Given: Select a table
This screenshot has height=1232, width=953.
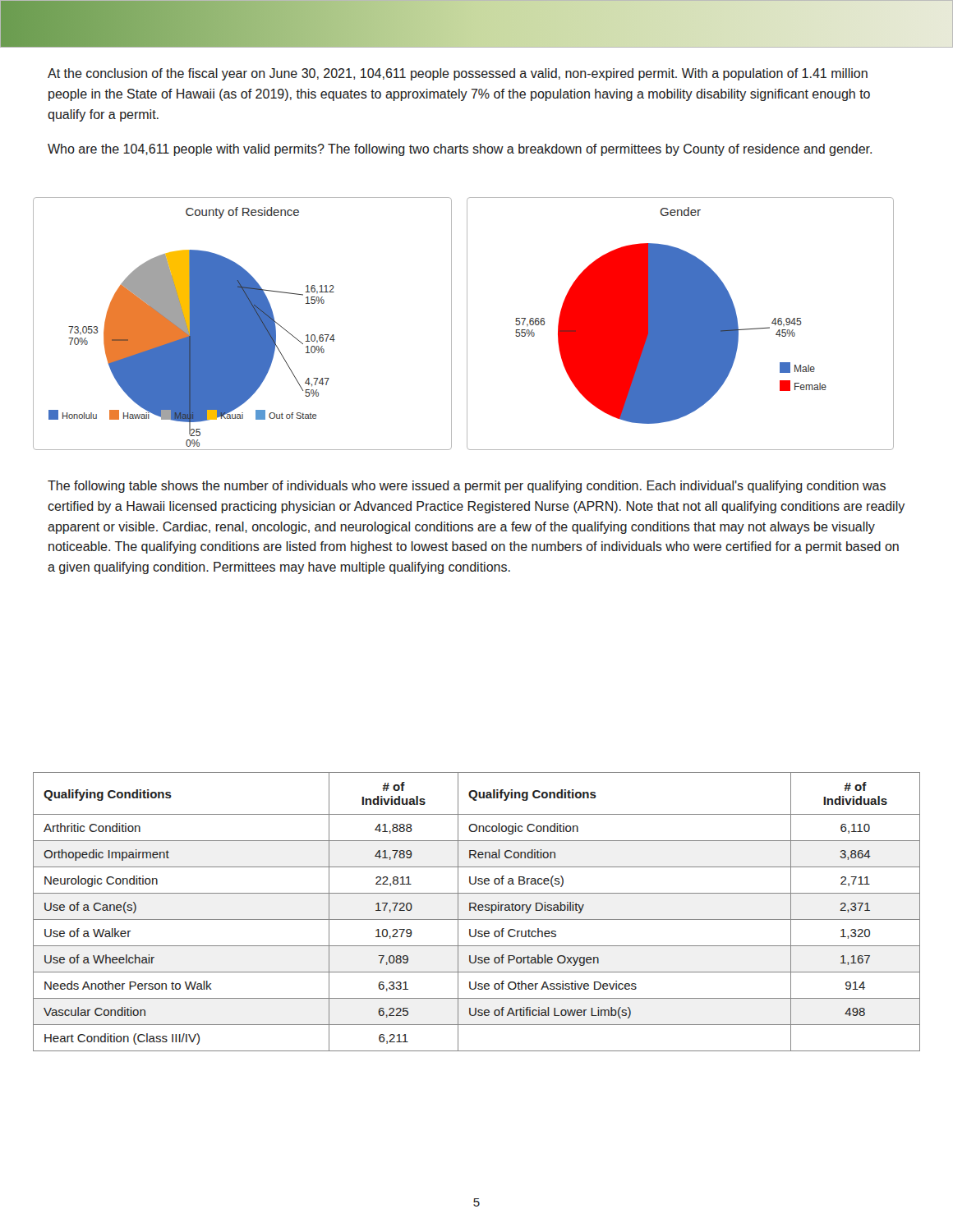Looking at the screenshot, I should coord(476,912).
